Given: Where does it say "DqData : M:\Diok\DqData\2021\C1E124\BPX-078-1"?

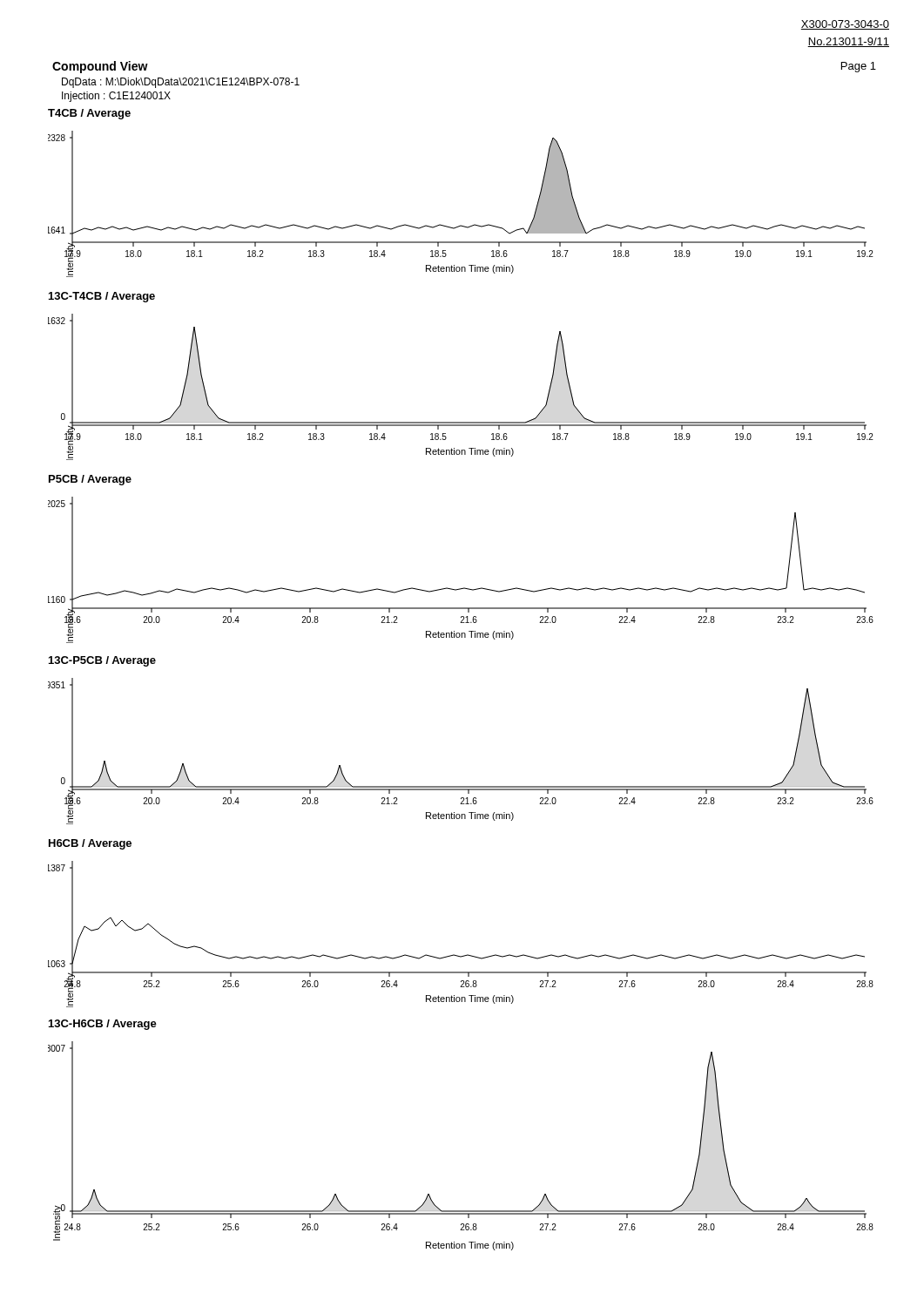Looking at the screenshot, I should pos(180,82).
